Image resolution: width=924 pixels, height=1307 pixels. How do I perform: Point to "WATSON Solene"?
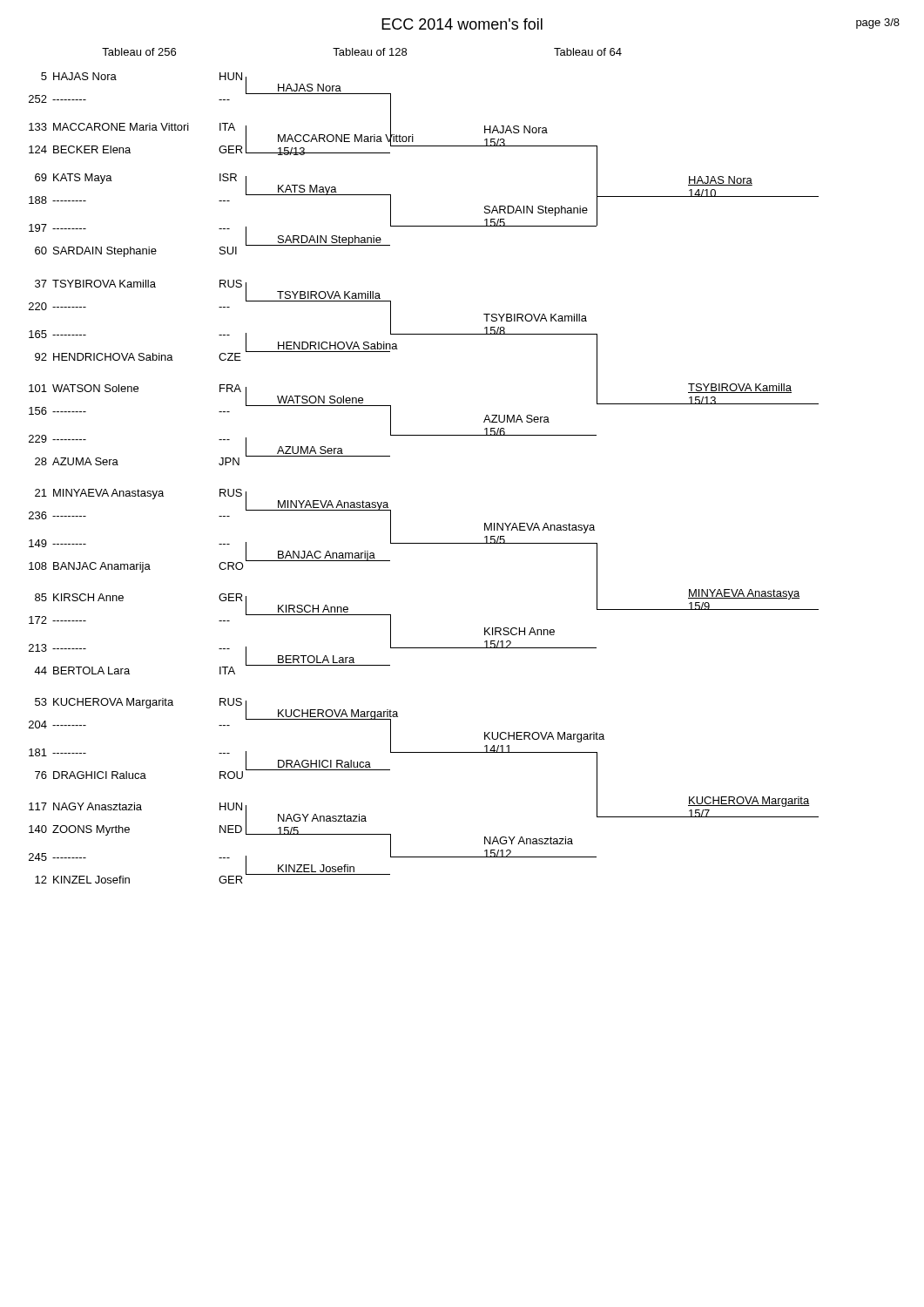320,400
